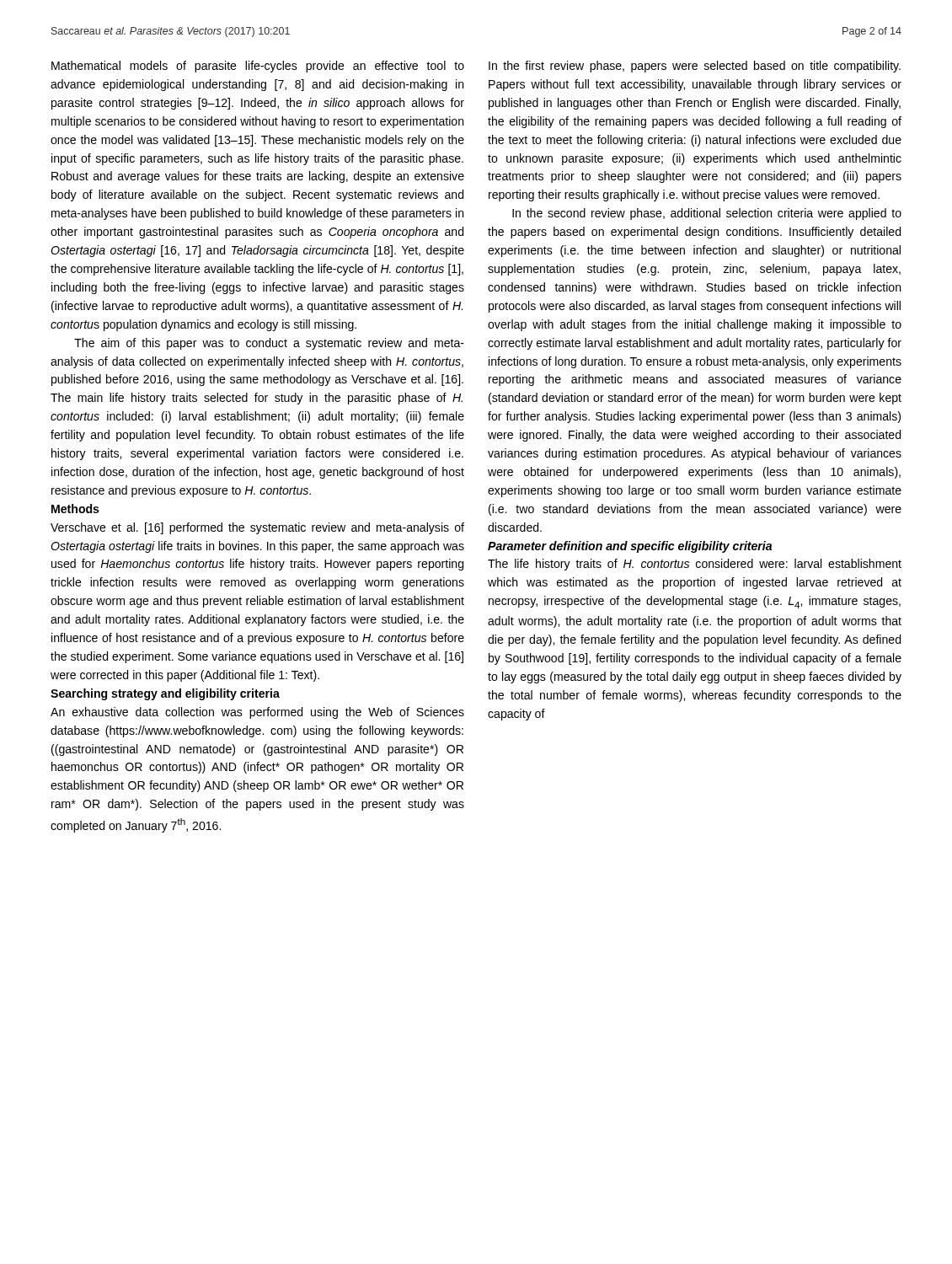Point to the text block starting "In the second review"
Image resolution: width=952 pixels, height=1264 pixels.
[x=695, y=371]
